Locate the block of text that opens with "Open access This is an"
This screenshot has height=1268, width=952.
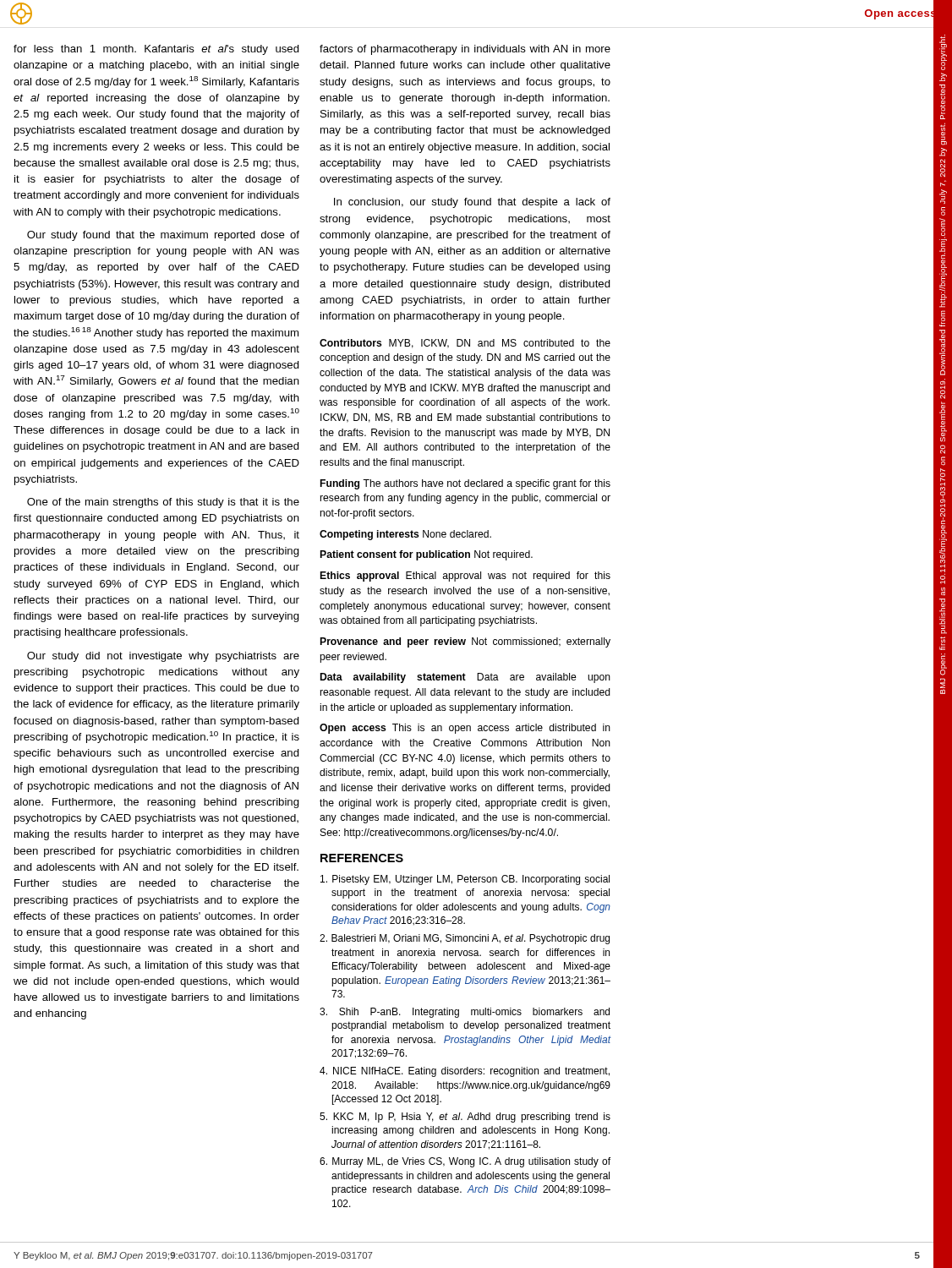point(465,780)
